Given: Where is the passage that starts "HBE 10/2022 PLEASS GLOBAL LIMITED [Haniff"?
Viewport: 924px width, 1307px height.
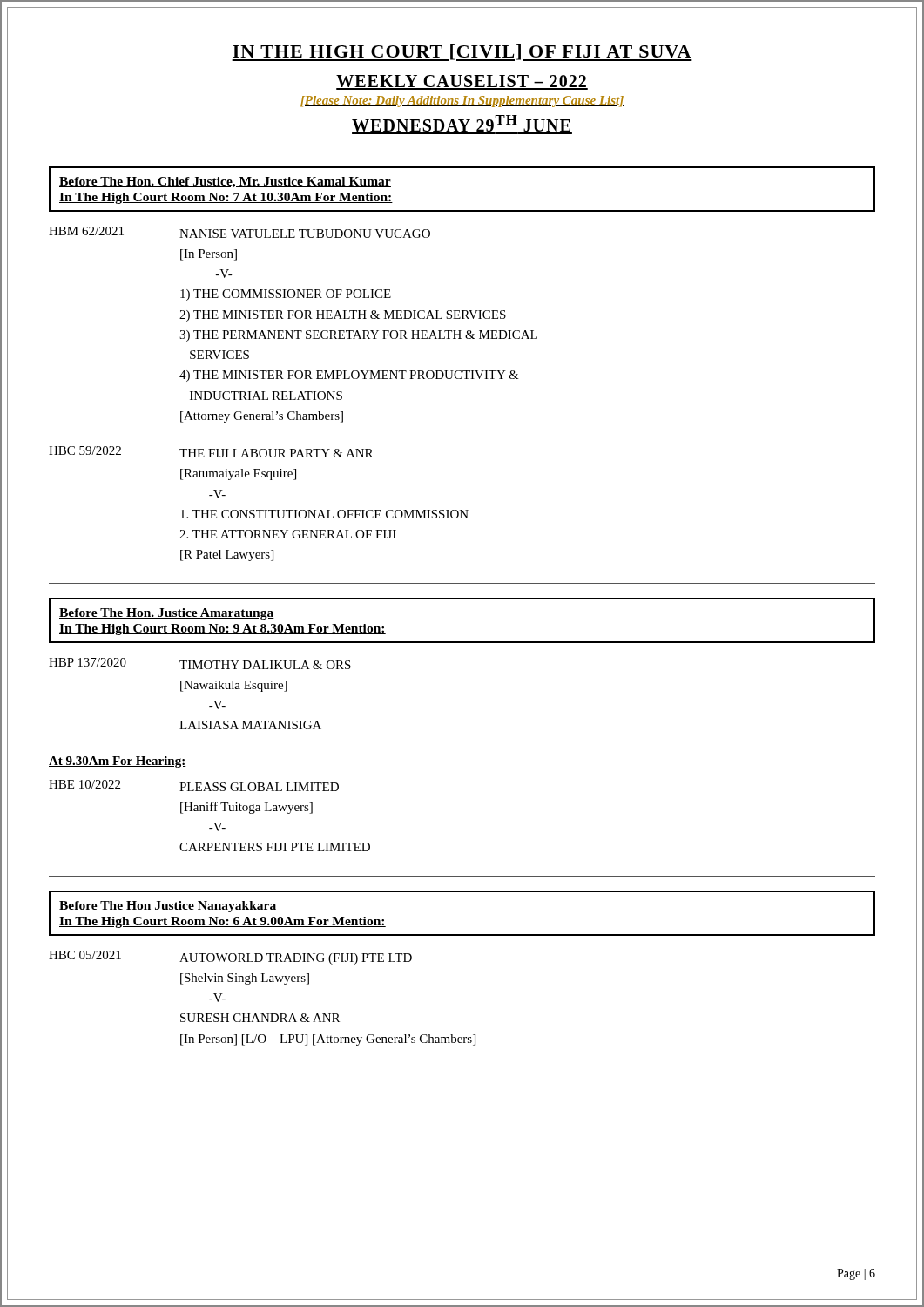Looking at the screenshot, I should tap(210, 817).
